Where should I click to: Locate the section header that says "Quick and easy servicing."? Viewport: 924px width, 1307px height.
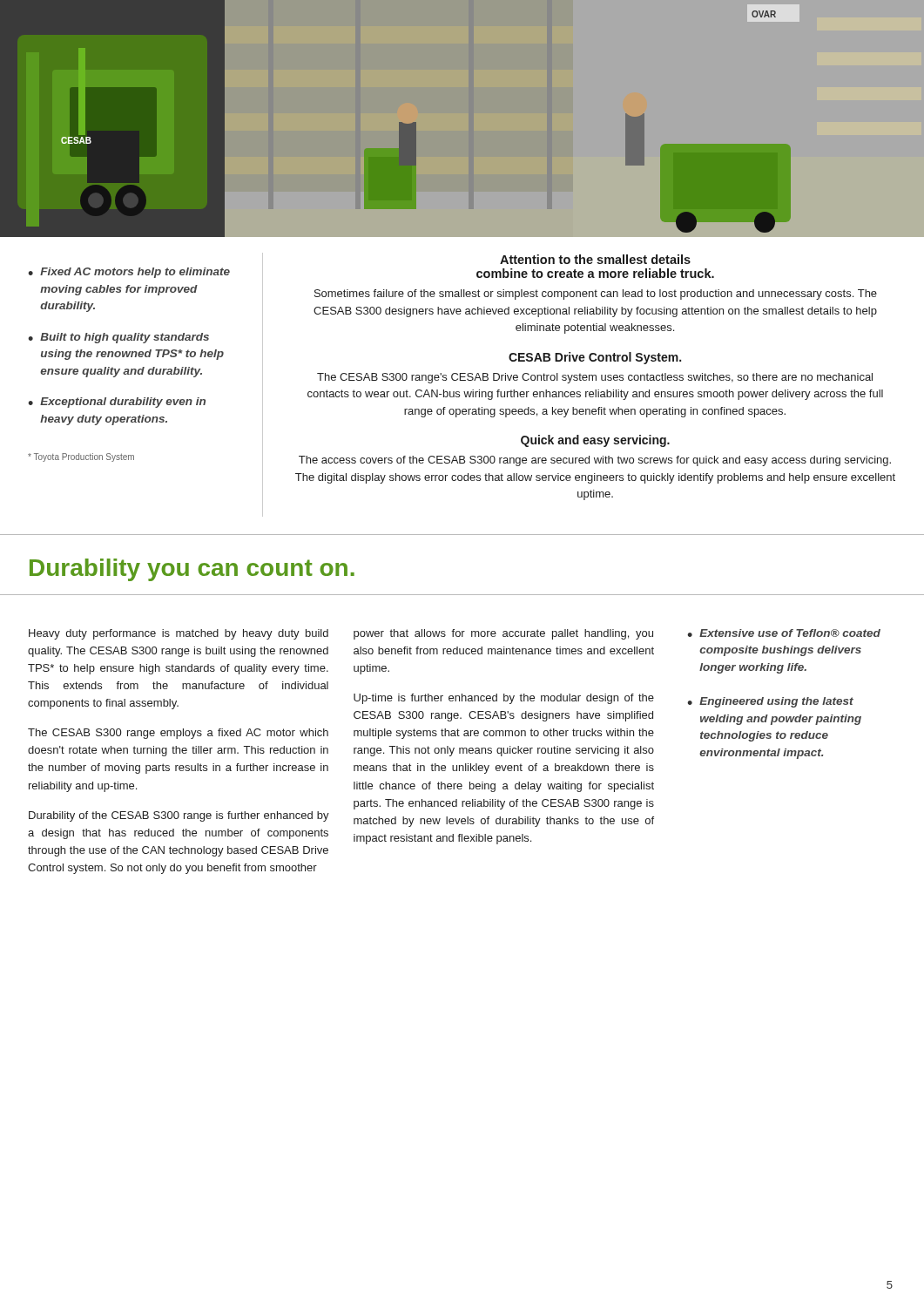595,440
